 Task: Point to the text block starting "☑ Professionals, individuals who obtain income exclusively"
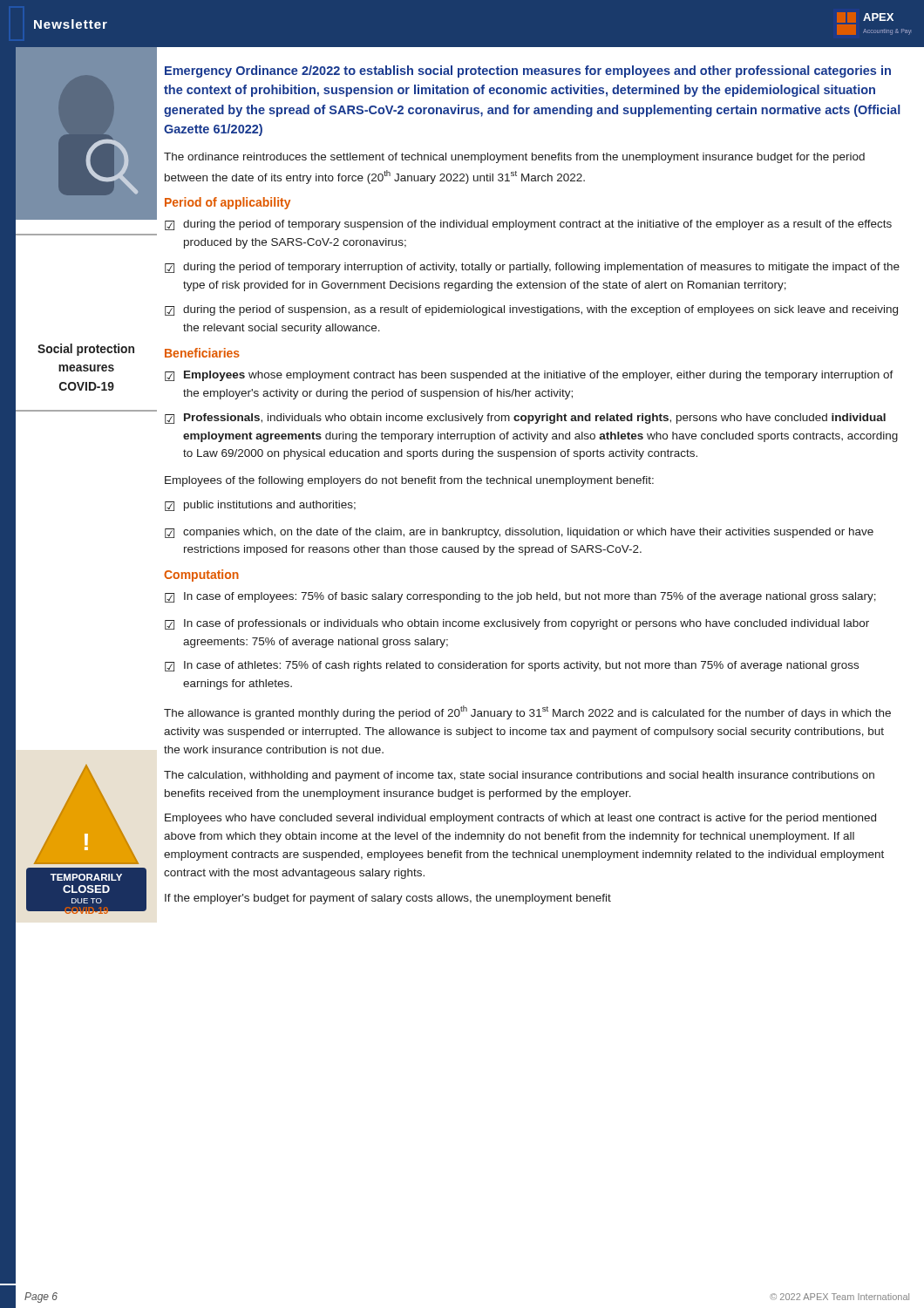[534, 436]
